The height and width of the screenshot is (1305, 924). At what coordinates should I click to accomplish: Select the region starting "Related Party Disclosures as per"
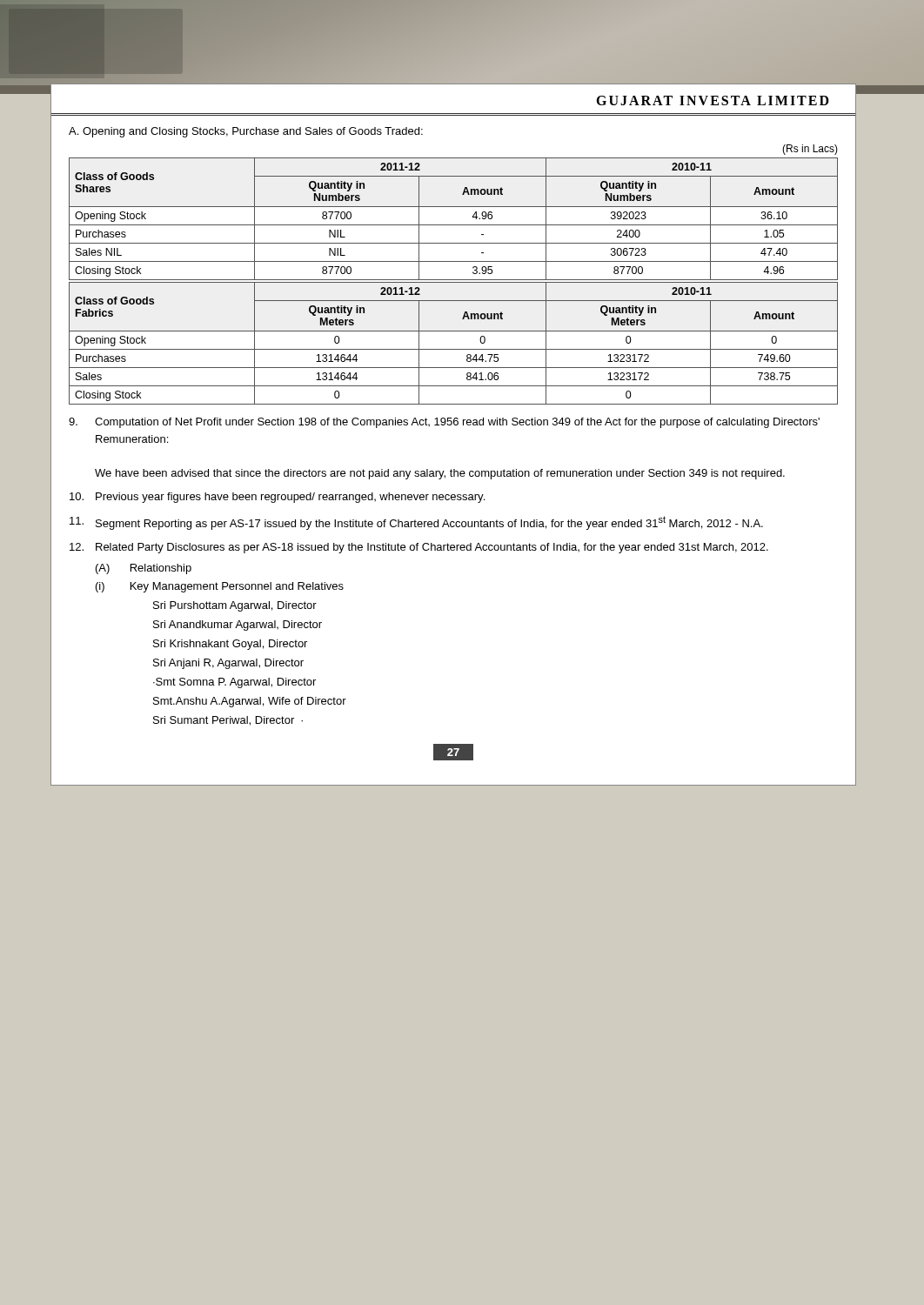[x=419, y=547]
